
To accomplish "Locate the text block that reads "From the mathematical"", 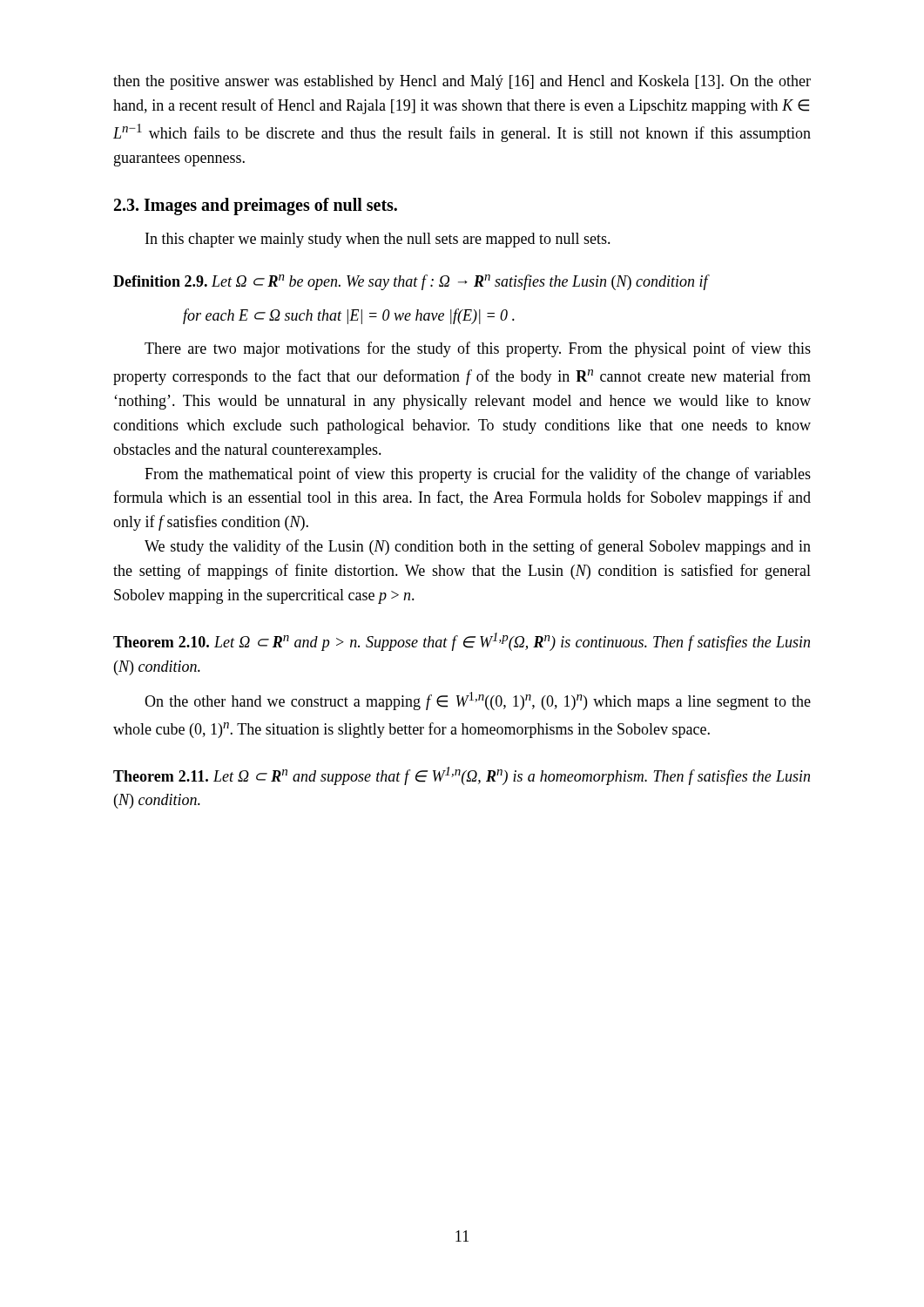I will tap(462, 499).
